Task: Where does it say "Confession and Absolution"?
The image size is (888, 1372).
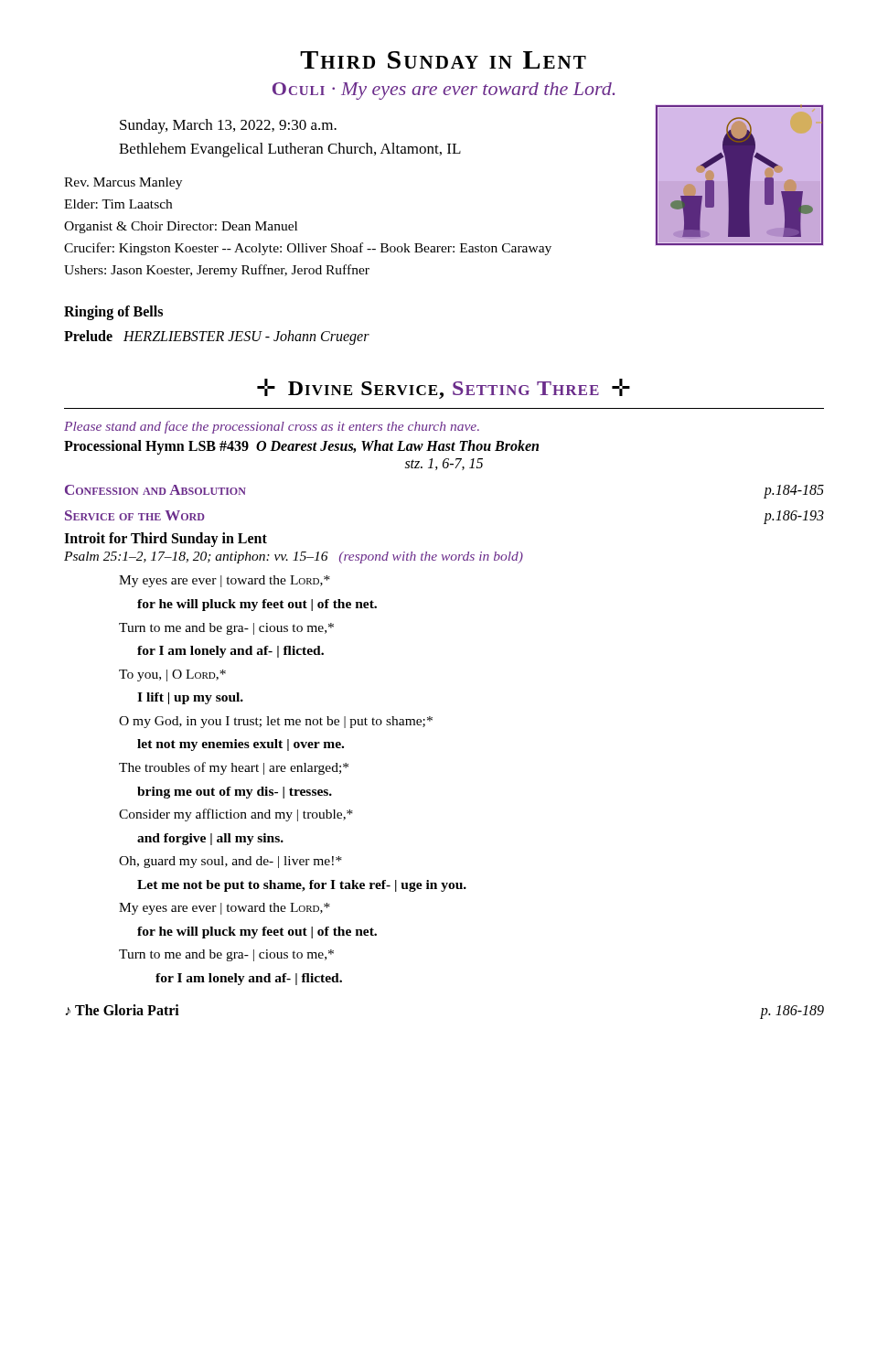Action: [x=155, y=490]
